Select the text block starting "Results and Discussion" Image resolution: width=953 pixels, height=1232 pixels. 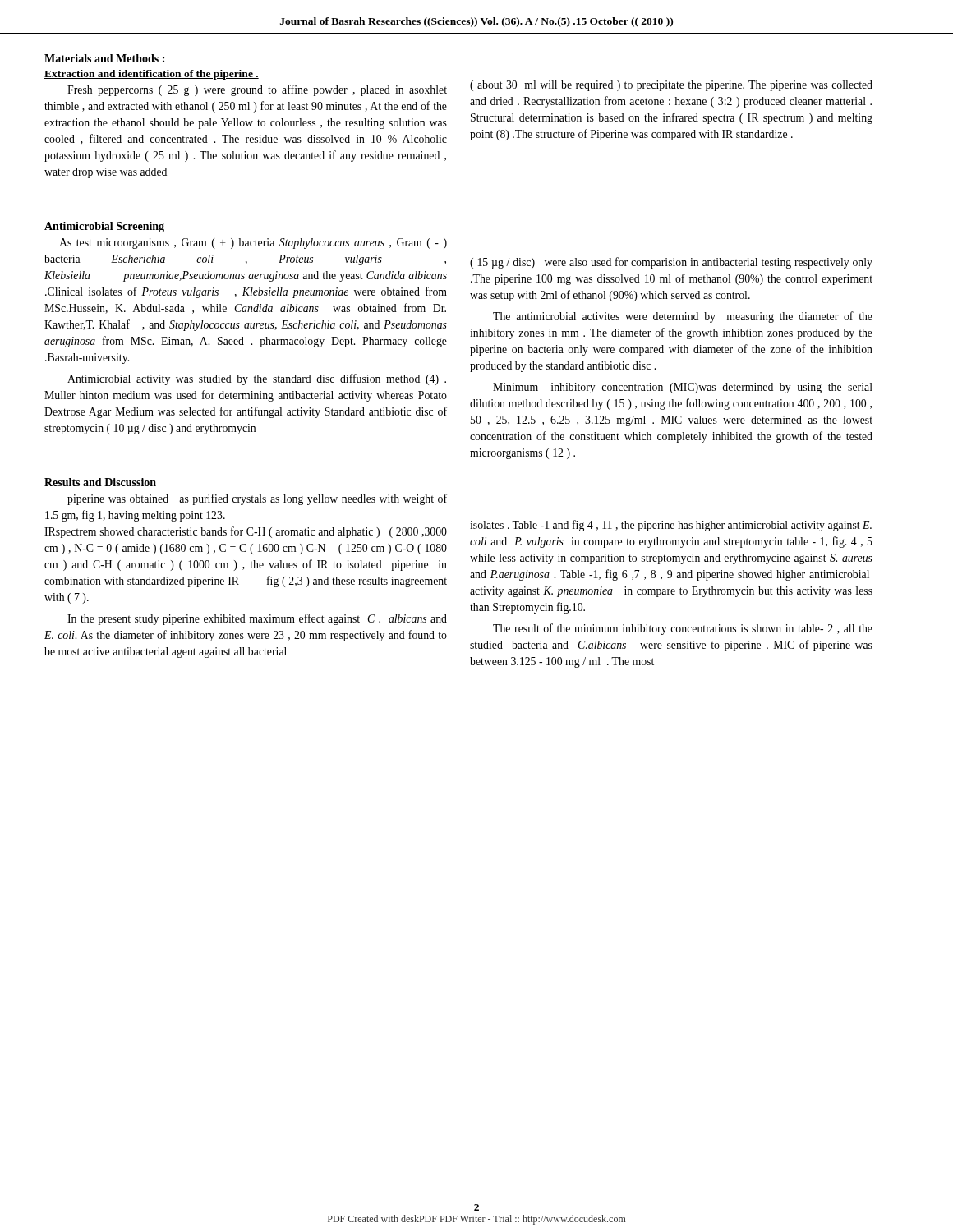[100, 483]
